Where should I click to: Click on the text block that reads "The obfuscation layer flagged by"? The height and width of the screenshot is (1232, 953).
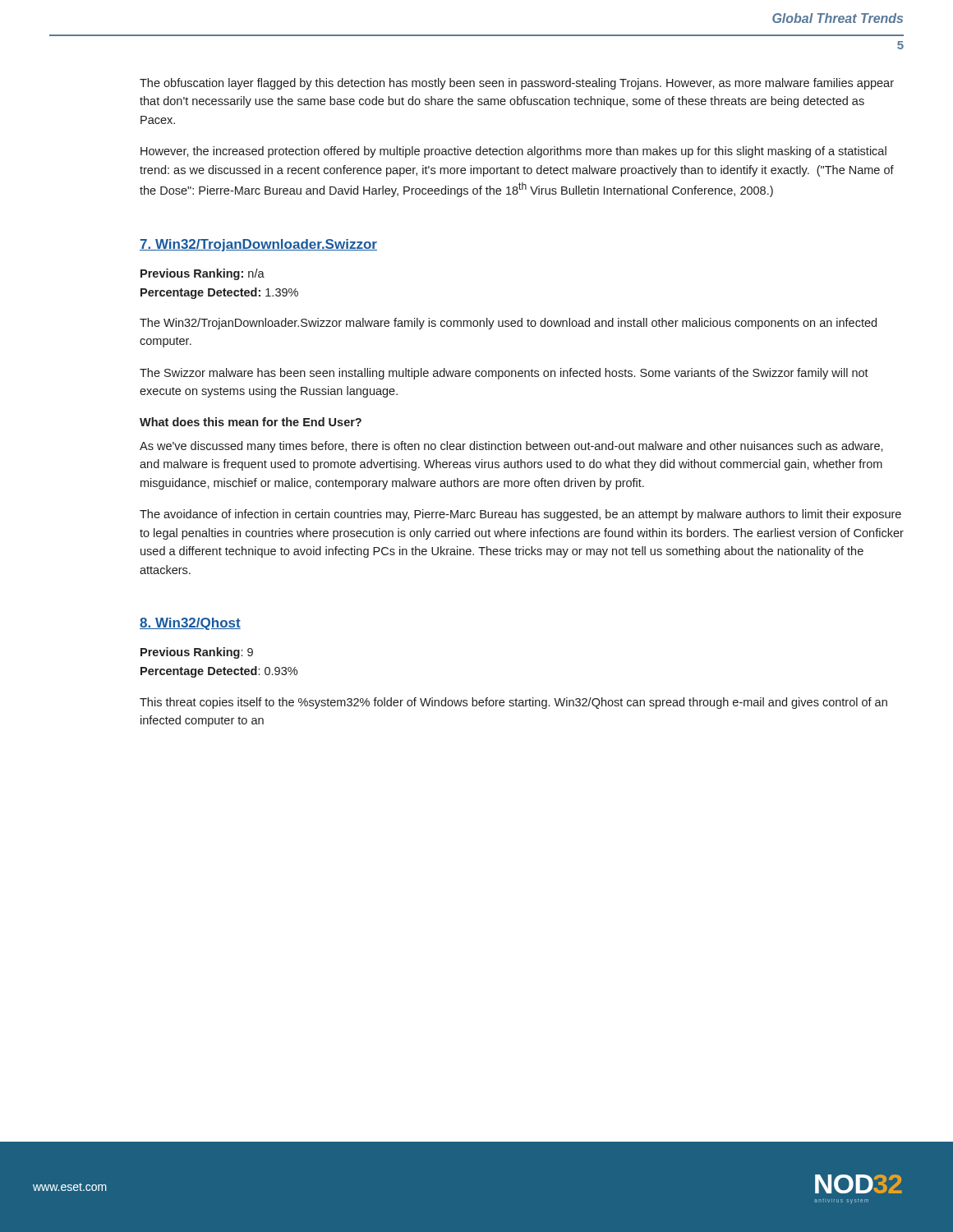pyautogui.click(x=517, y=101)
